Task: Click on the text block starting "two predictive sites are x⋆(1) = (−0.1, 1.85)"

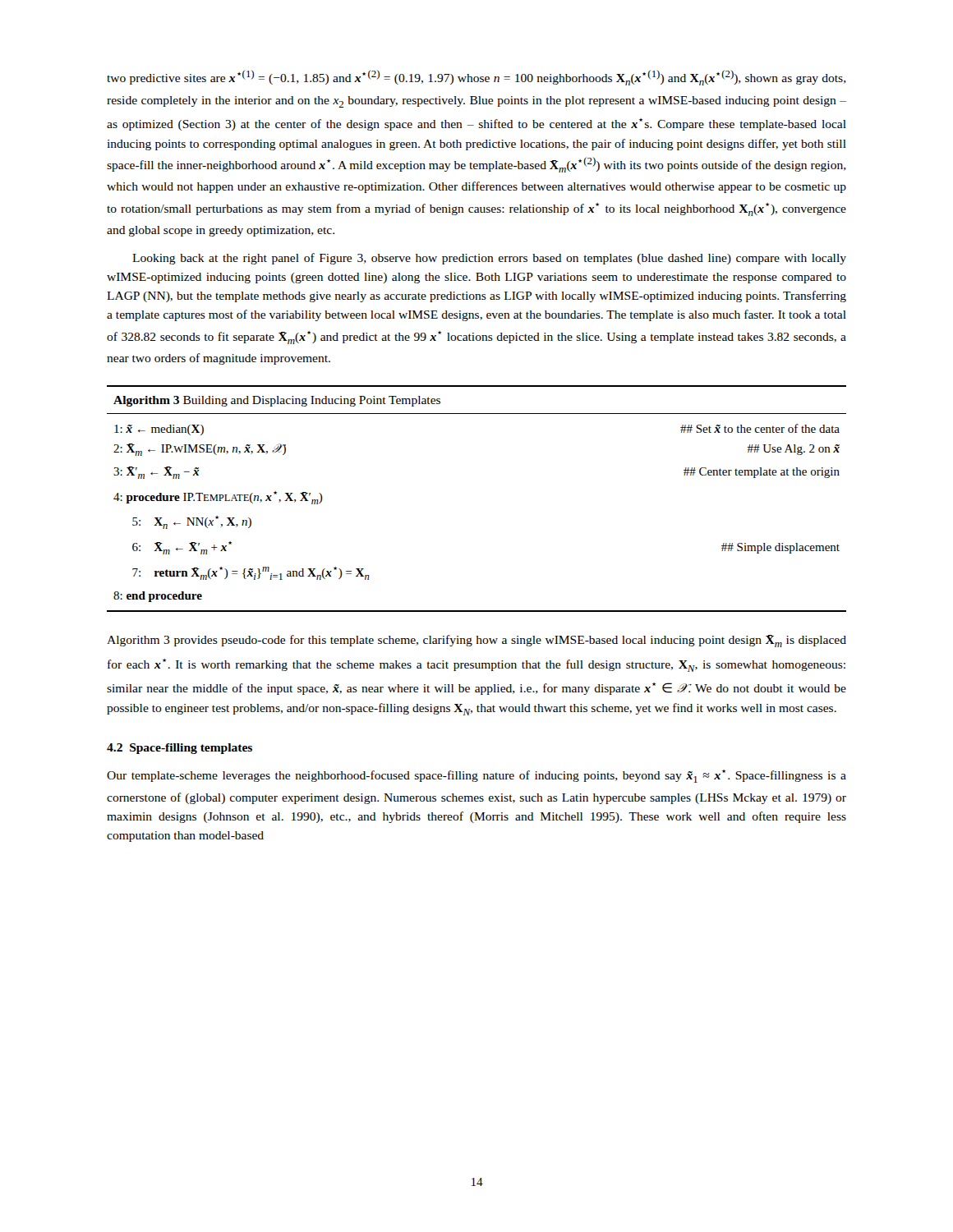Action: pos(476,152)
